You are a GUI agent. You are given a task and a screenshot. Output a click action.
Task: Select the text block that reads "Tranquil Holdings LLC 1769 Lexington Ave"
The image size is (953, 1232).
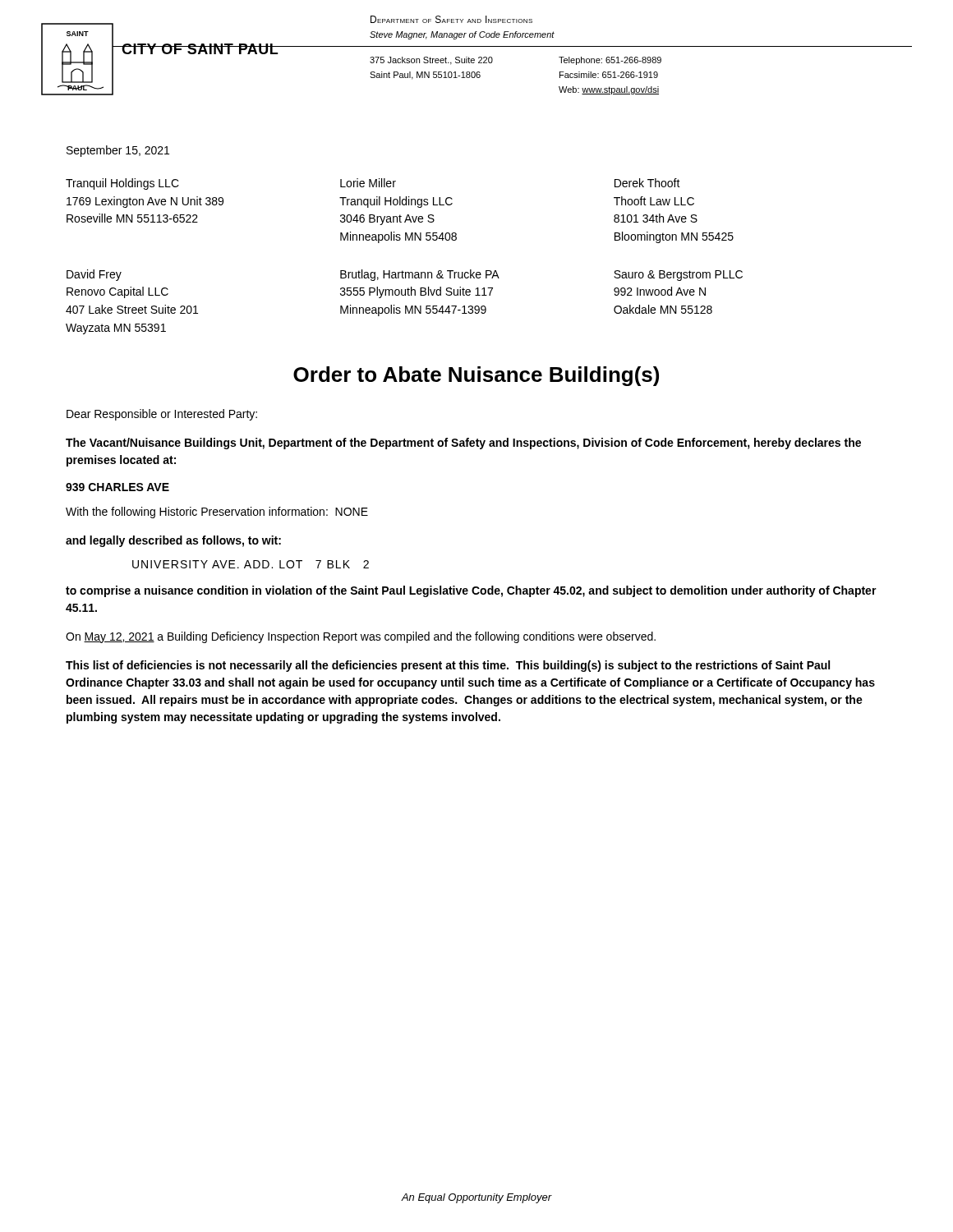[x=373, y=184]
